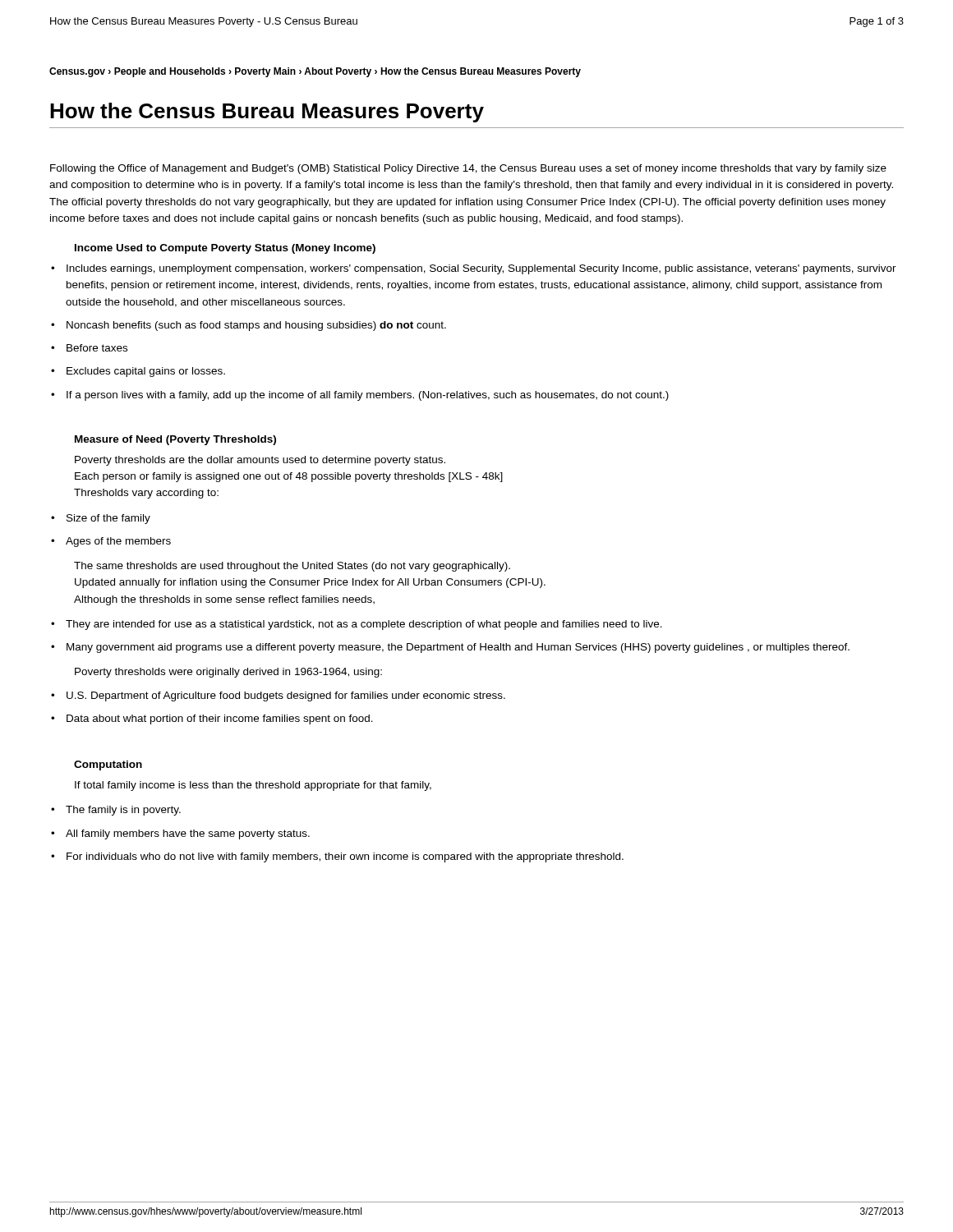
Task: Locate the text starting "Poverty thresholds were"
Action: 228,673
